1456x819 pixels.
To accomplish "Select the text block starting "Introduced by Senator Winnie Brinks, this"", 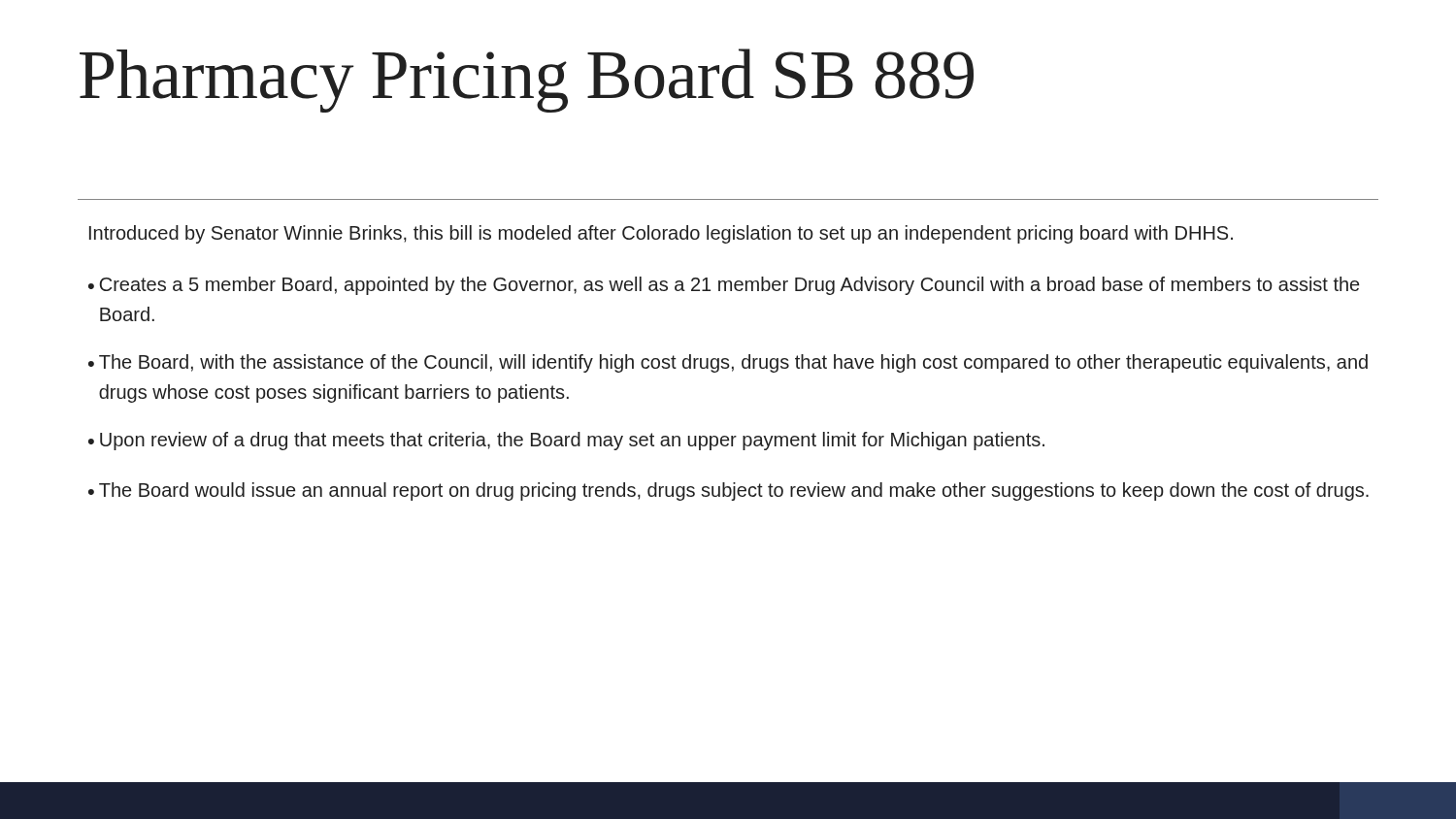I will (661, 233).
